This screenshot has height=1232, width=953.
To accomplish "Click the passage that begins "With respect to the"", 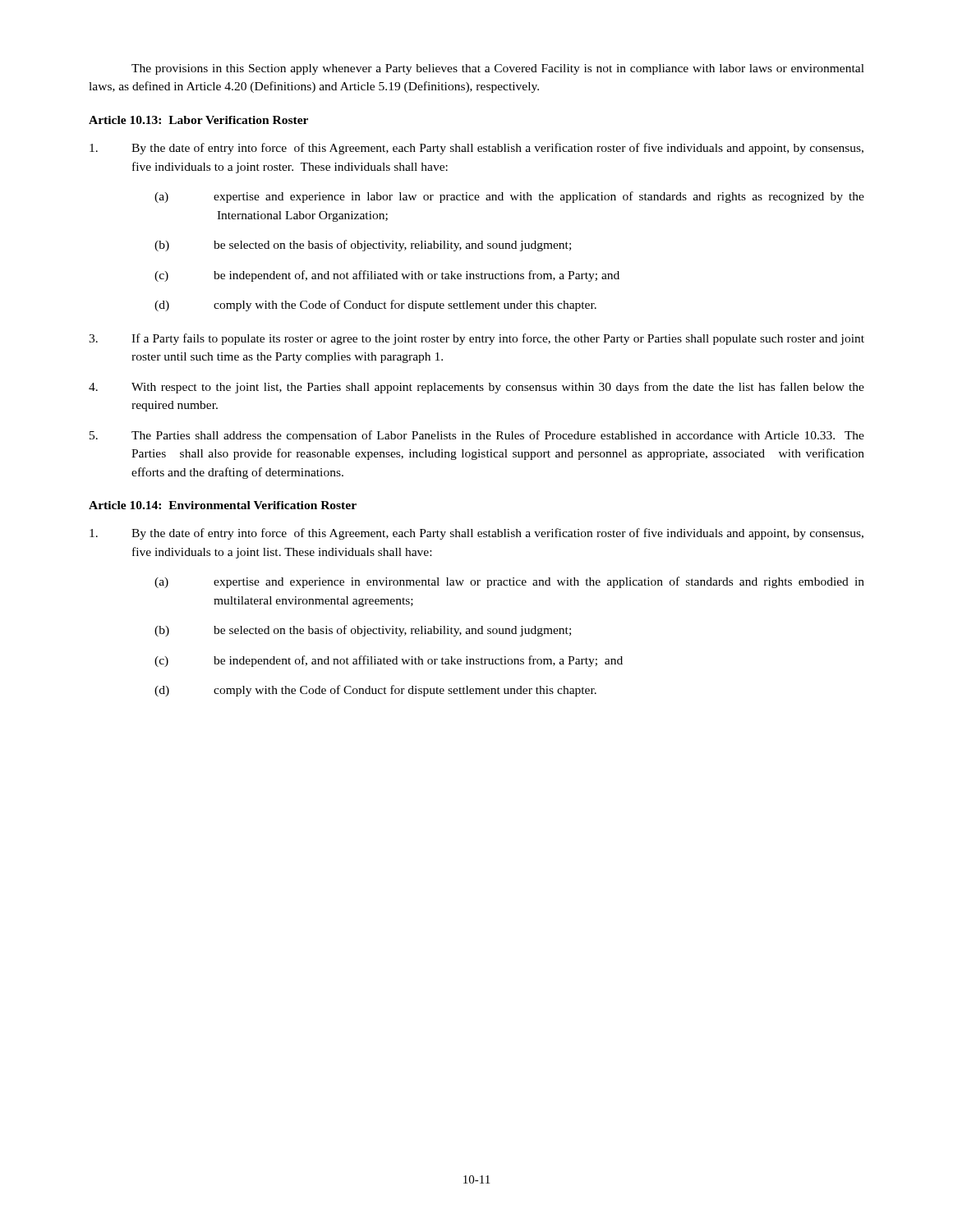I will [x=476, y=396].
